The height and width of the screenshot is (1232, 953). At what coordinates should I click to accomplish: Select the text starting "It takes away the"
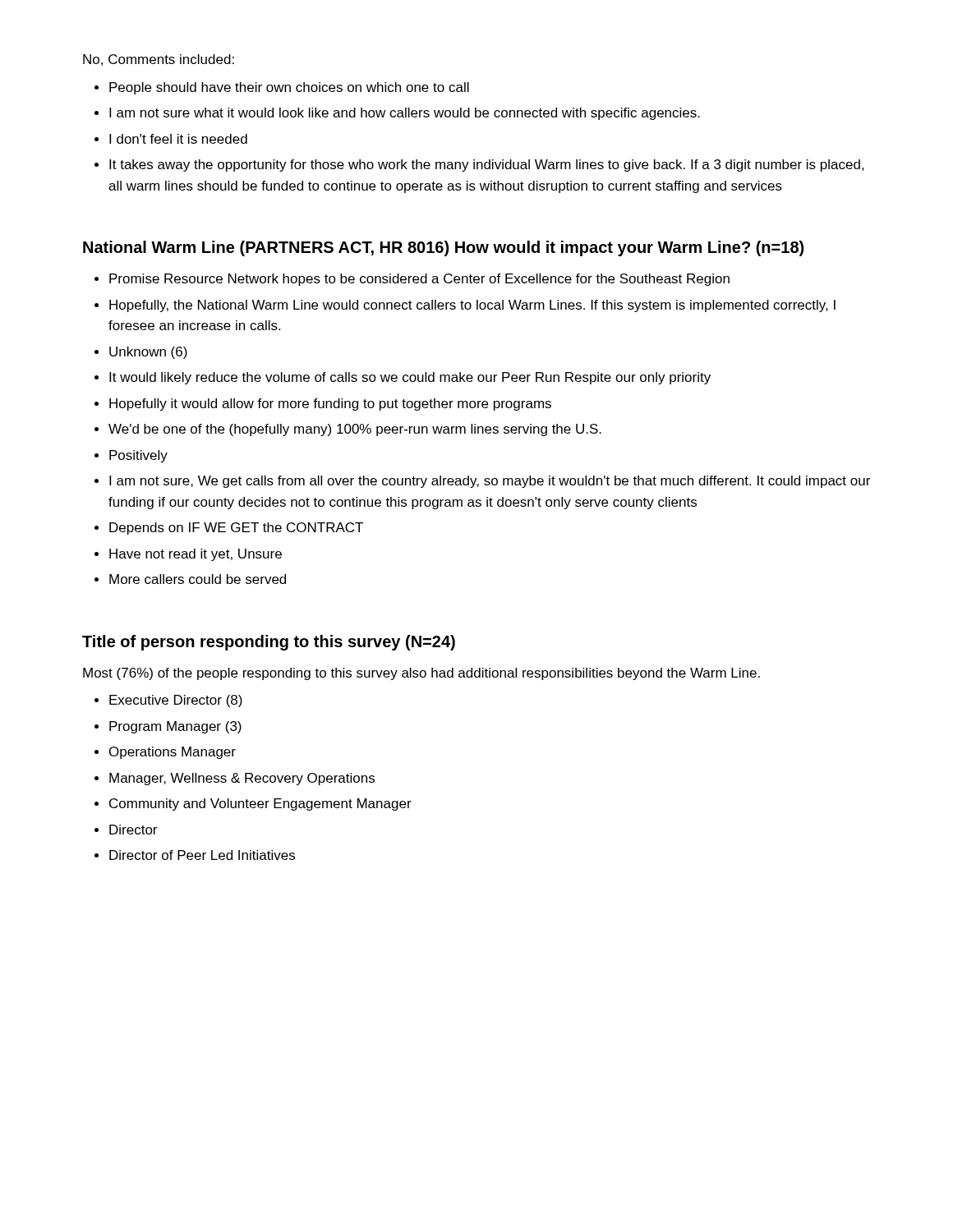point(487,175)
